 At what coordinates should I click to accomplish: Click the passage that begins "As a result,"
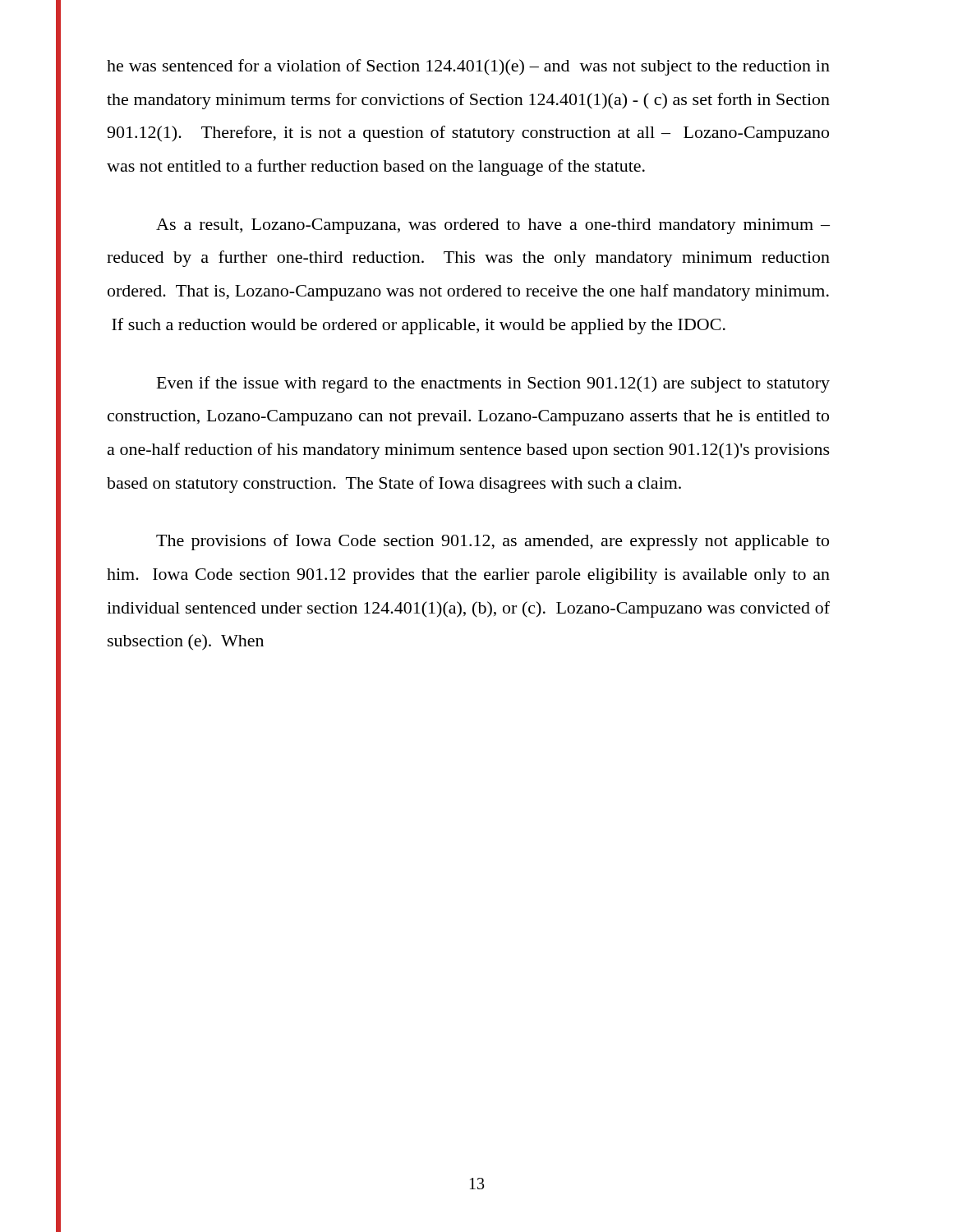click(468, 274)
